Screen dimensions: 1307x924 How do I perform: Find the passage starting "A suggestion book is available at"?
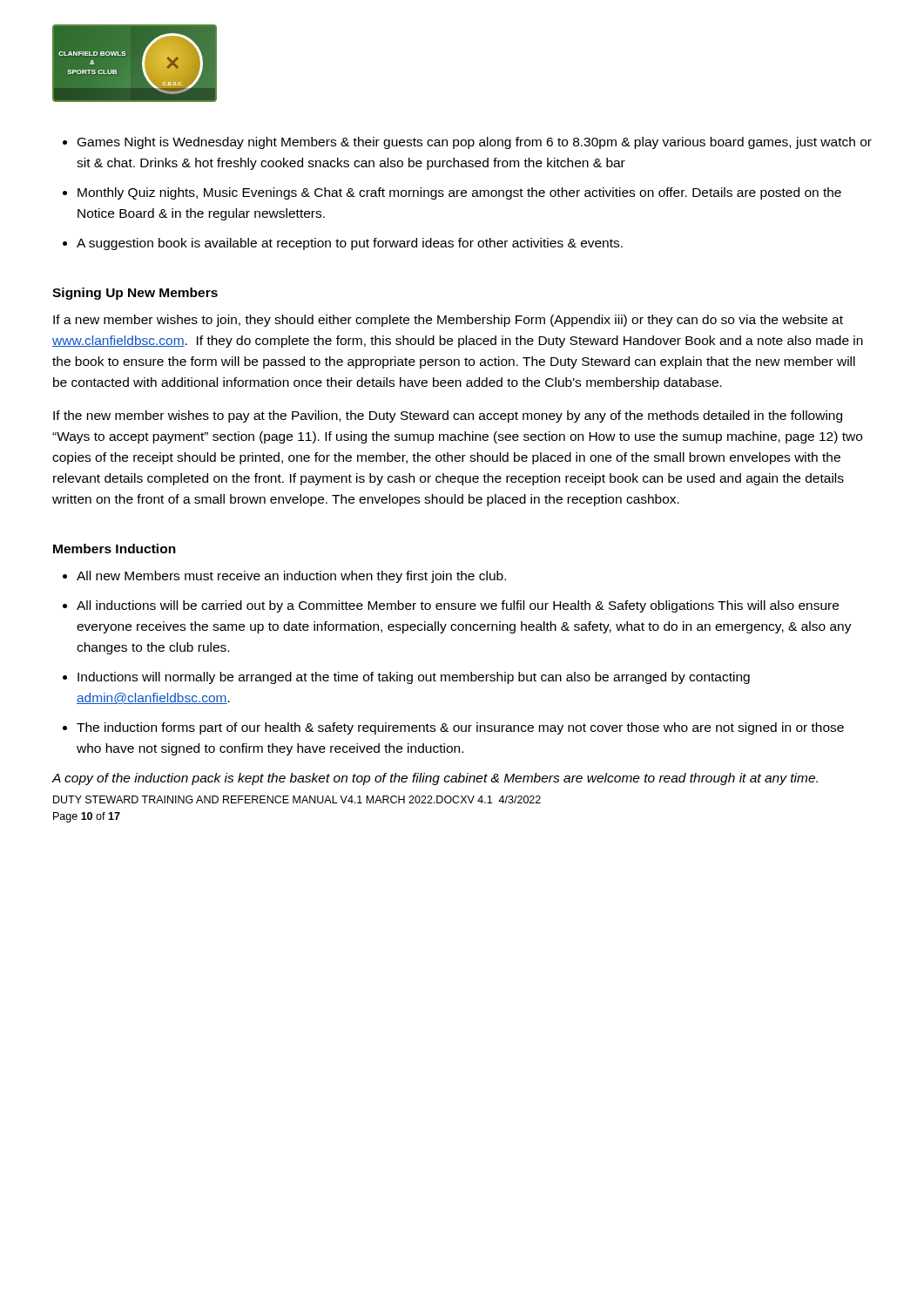point(350,243)
